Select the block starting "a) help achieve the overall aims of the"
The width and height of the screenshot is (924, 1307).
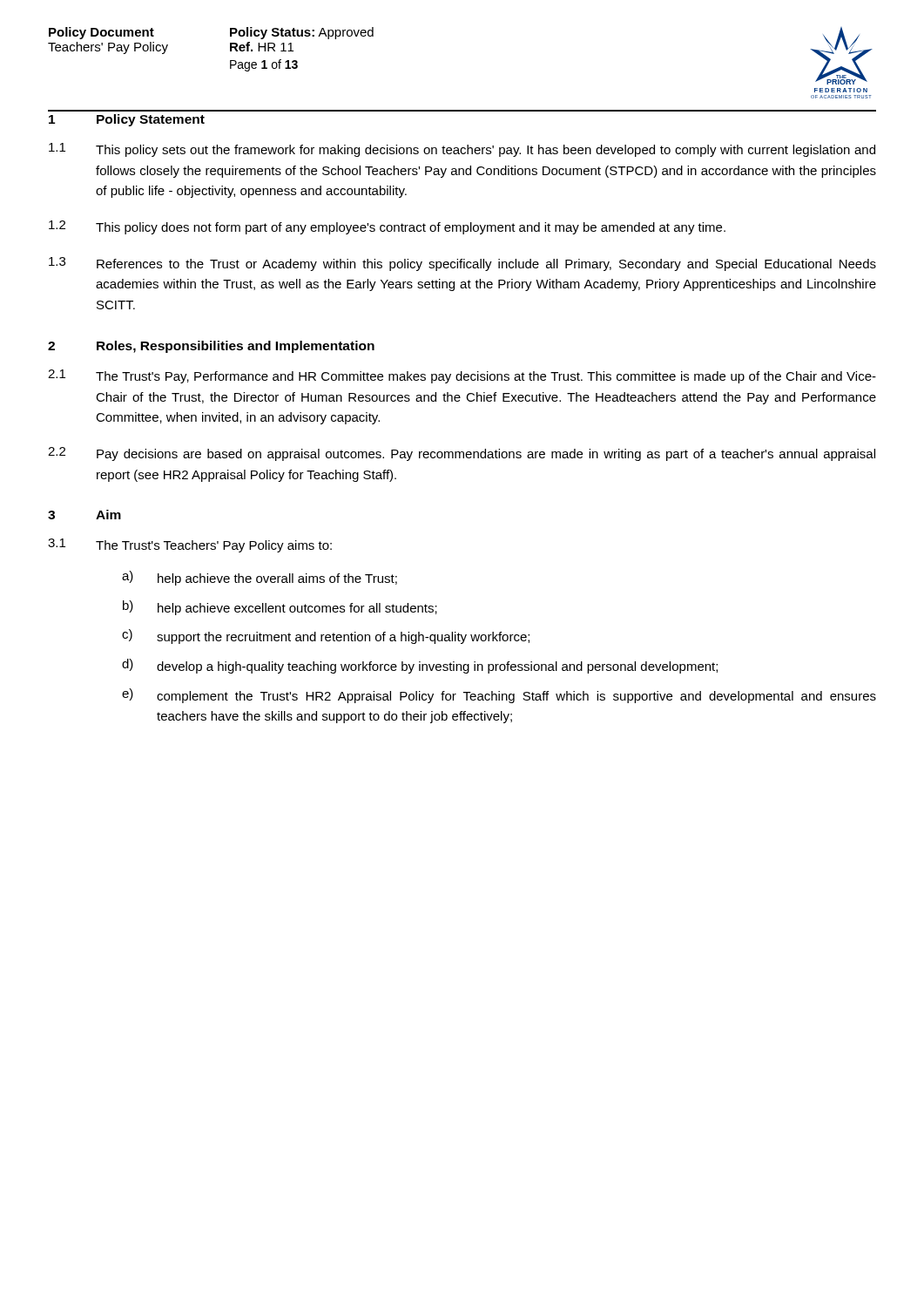pyautogui.click(x=260, y=578)
